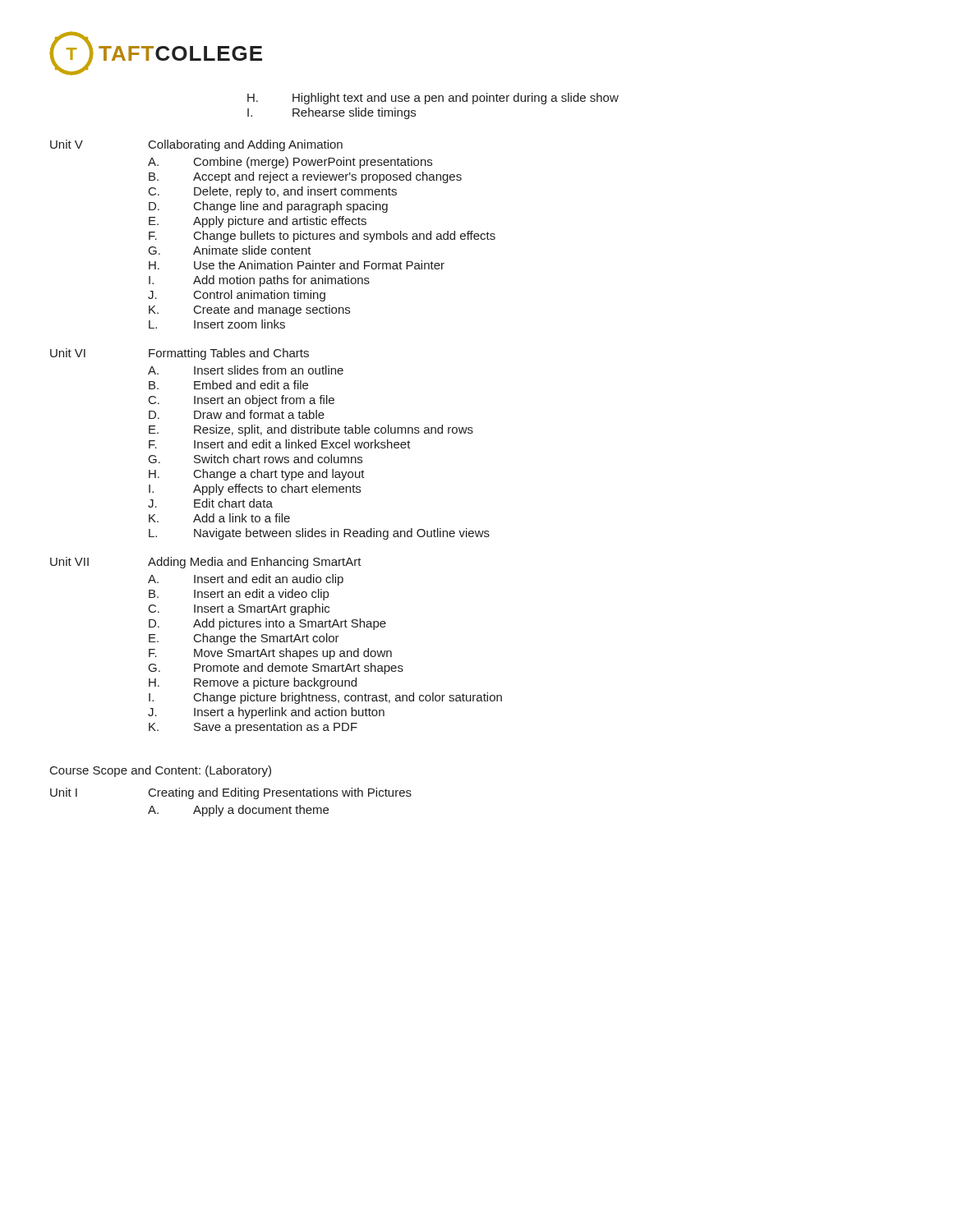Find the passage starting "C. Insert a"
Viewport: 953px width, 1232px height.
point(239,608)
